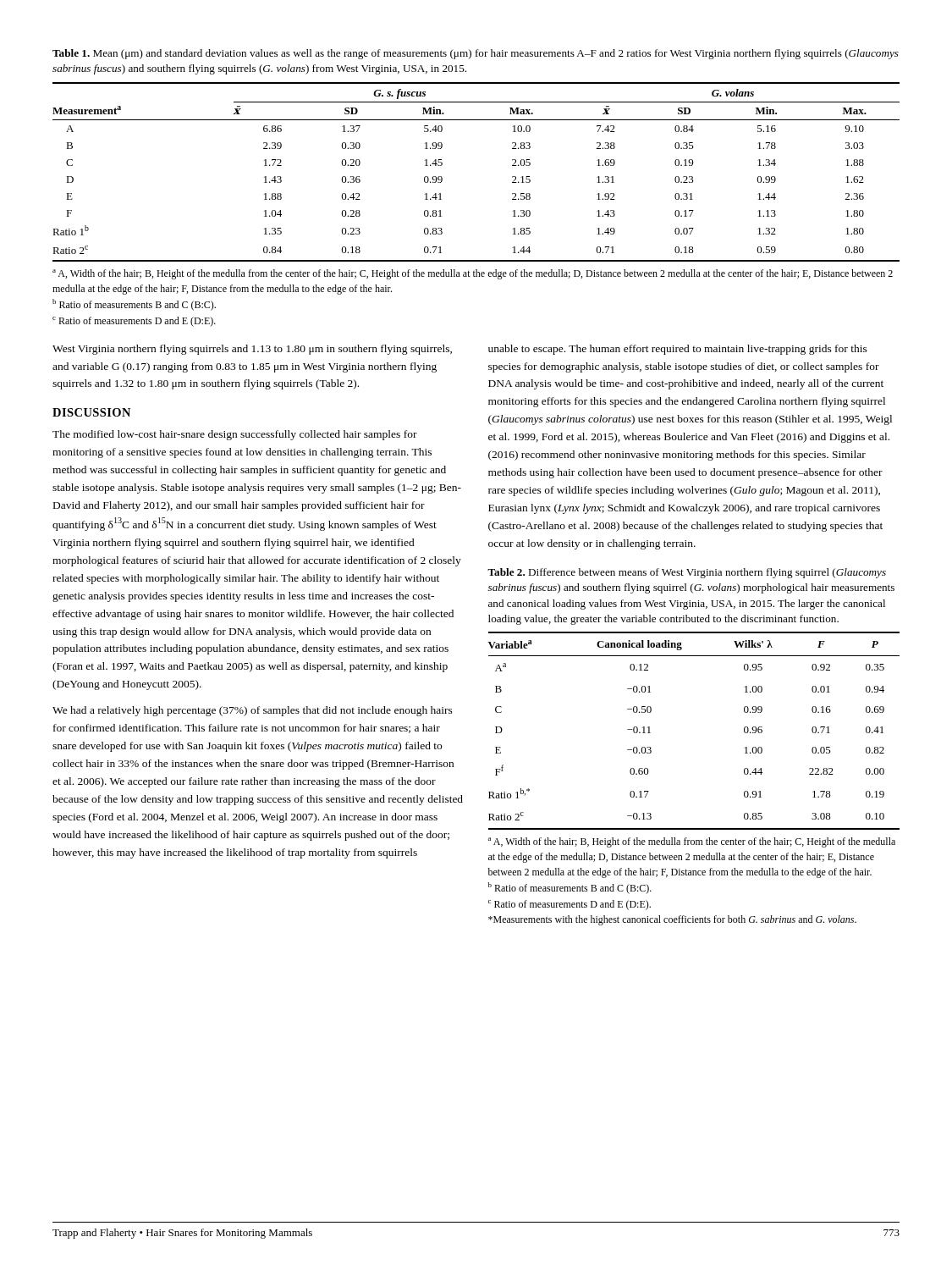Viewport: 952px width, 1270px height.
Task: Locate the block of text that opens with "West Virginia northern flying squirrels and 1.13 to"
Action: (253, 366)
